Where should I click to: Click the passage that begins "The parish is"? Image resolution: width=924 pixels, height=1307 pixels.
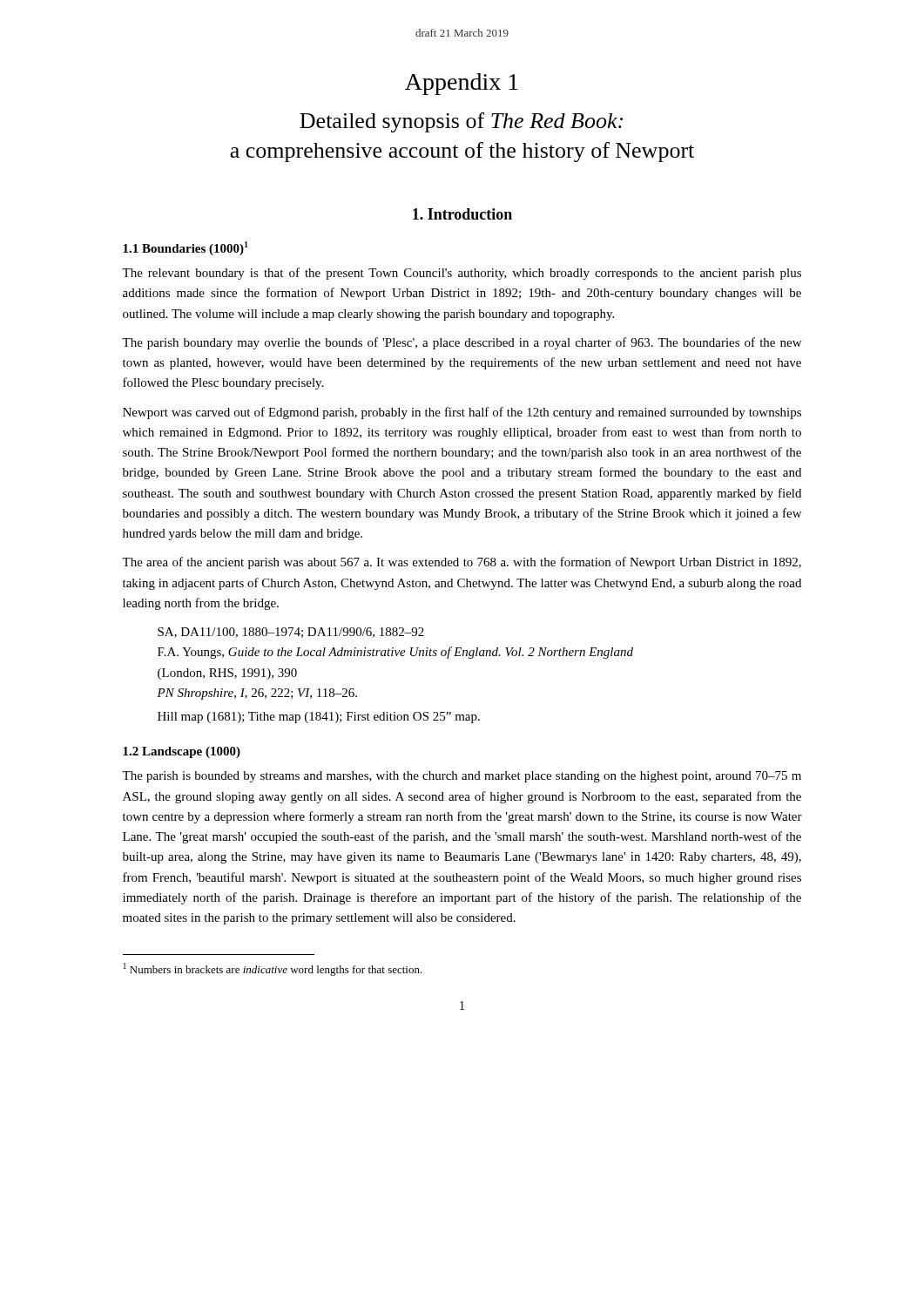click(462, 847)
